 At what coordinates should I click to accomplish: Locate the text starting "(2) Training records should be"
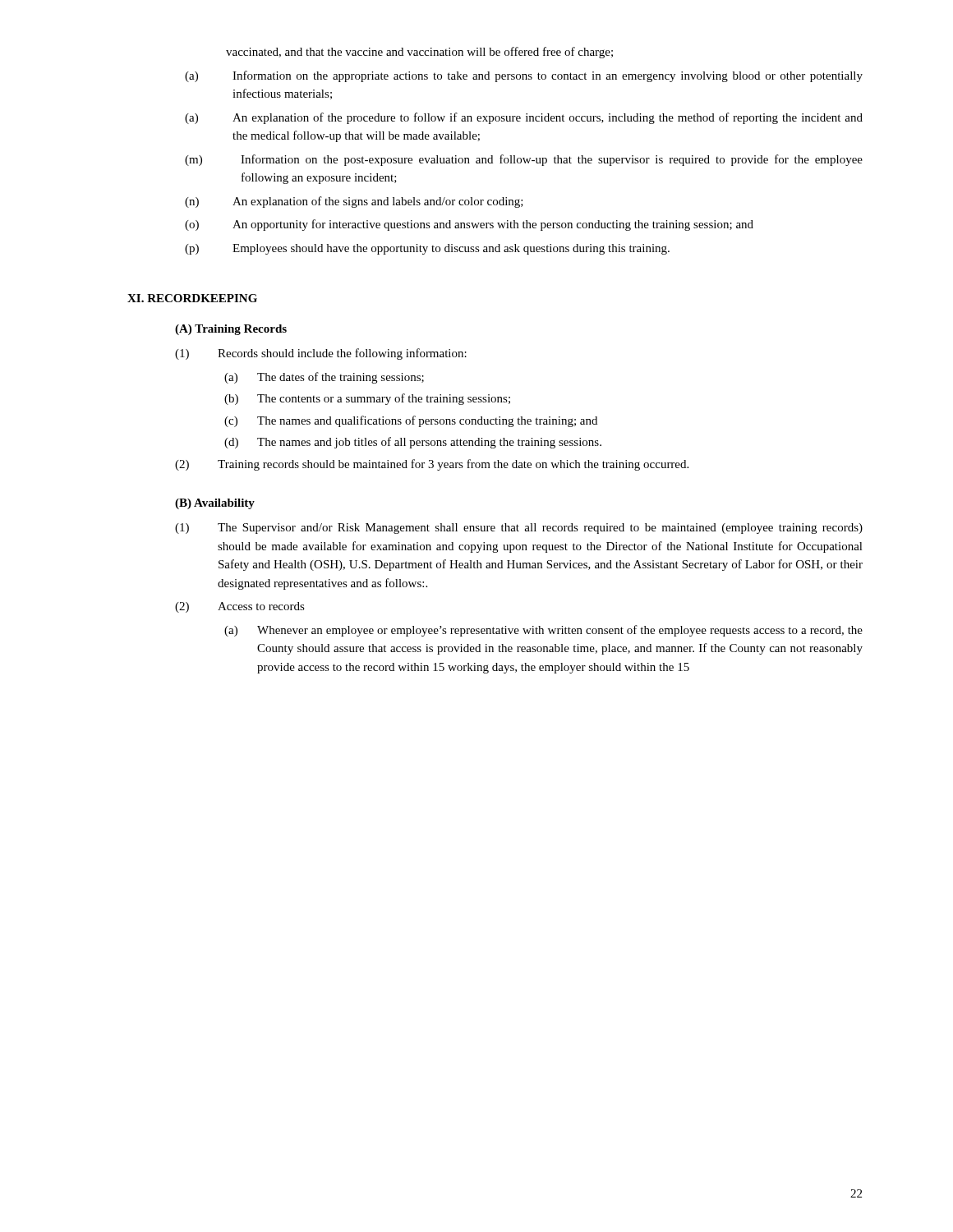click(x=519, y=464)
